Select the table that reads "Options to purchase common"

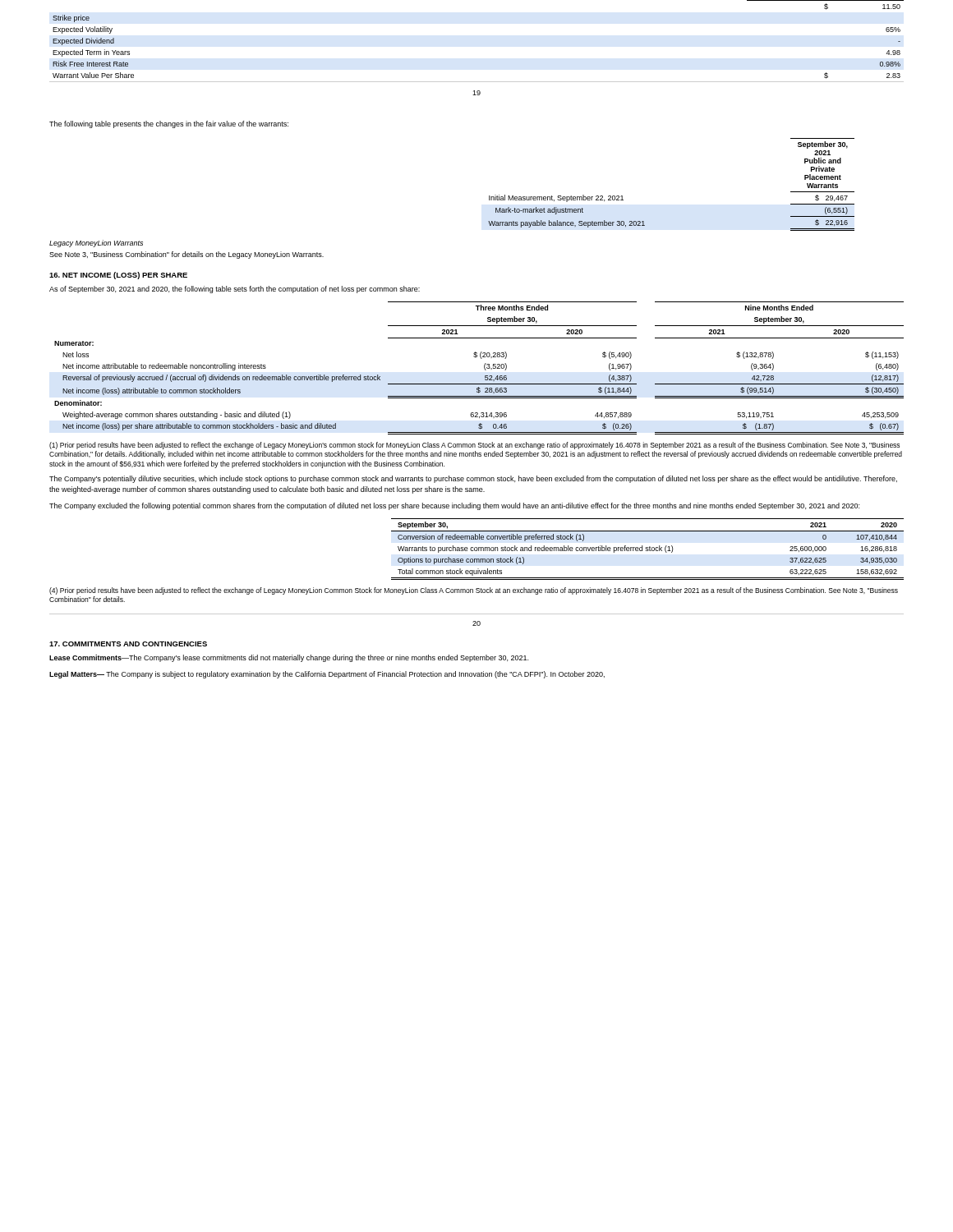[x=476, y=549]
